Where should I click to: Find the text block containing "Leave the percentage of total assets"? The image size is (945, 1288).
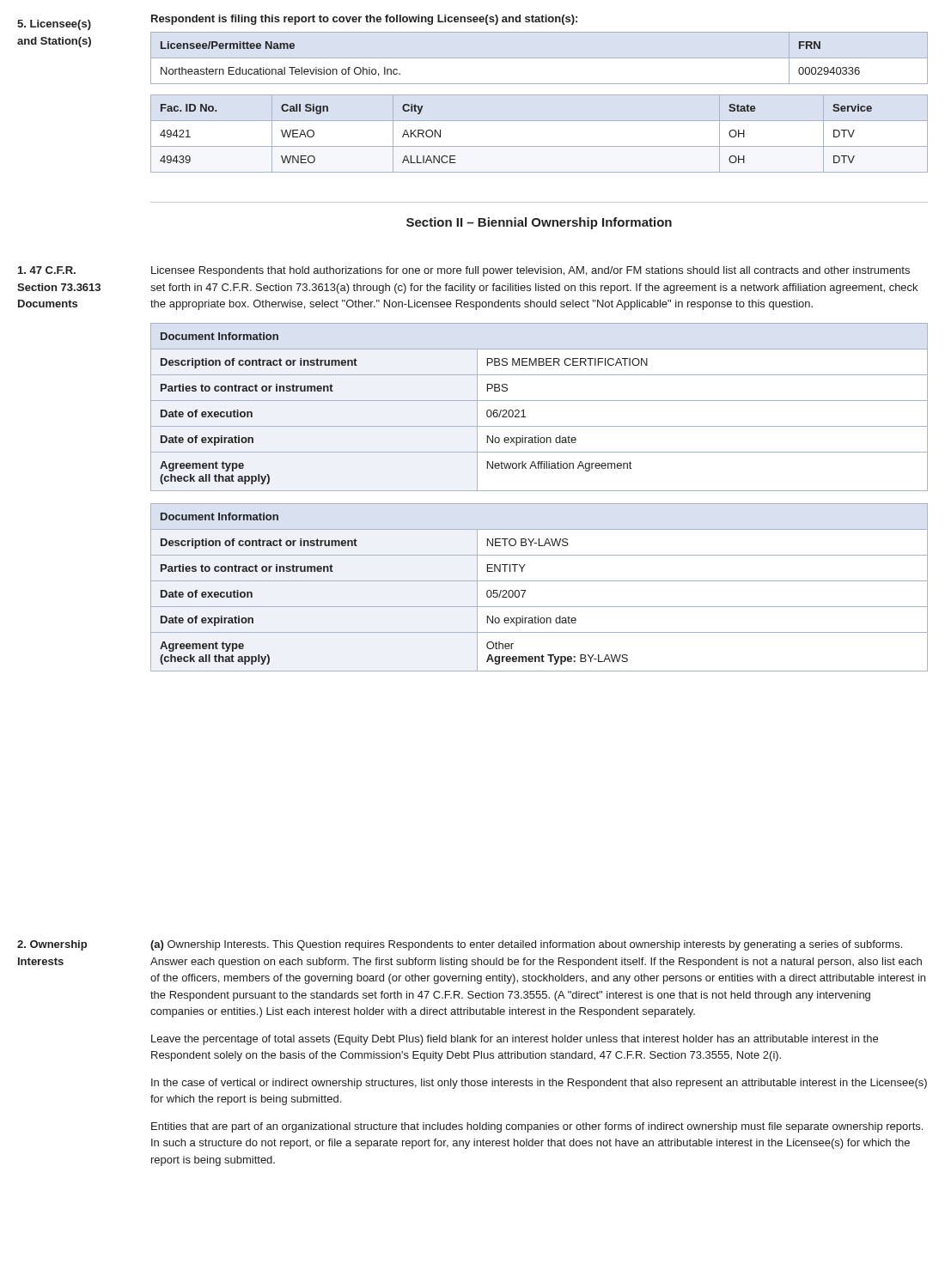click(x=514, y=1046)
